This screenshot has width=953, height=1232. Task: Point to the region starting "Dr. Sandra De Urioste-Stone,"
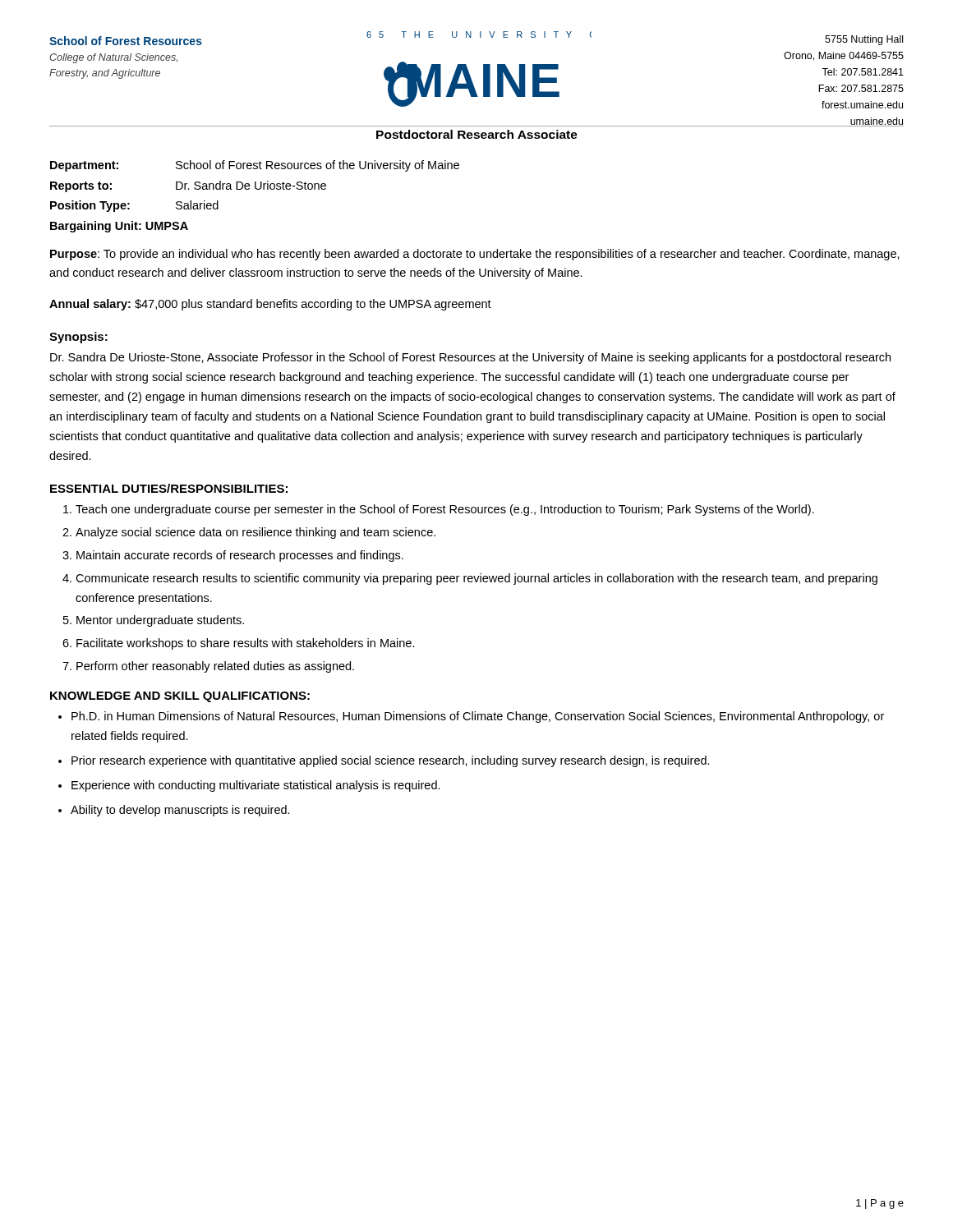pos(472,407)
